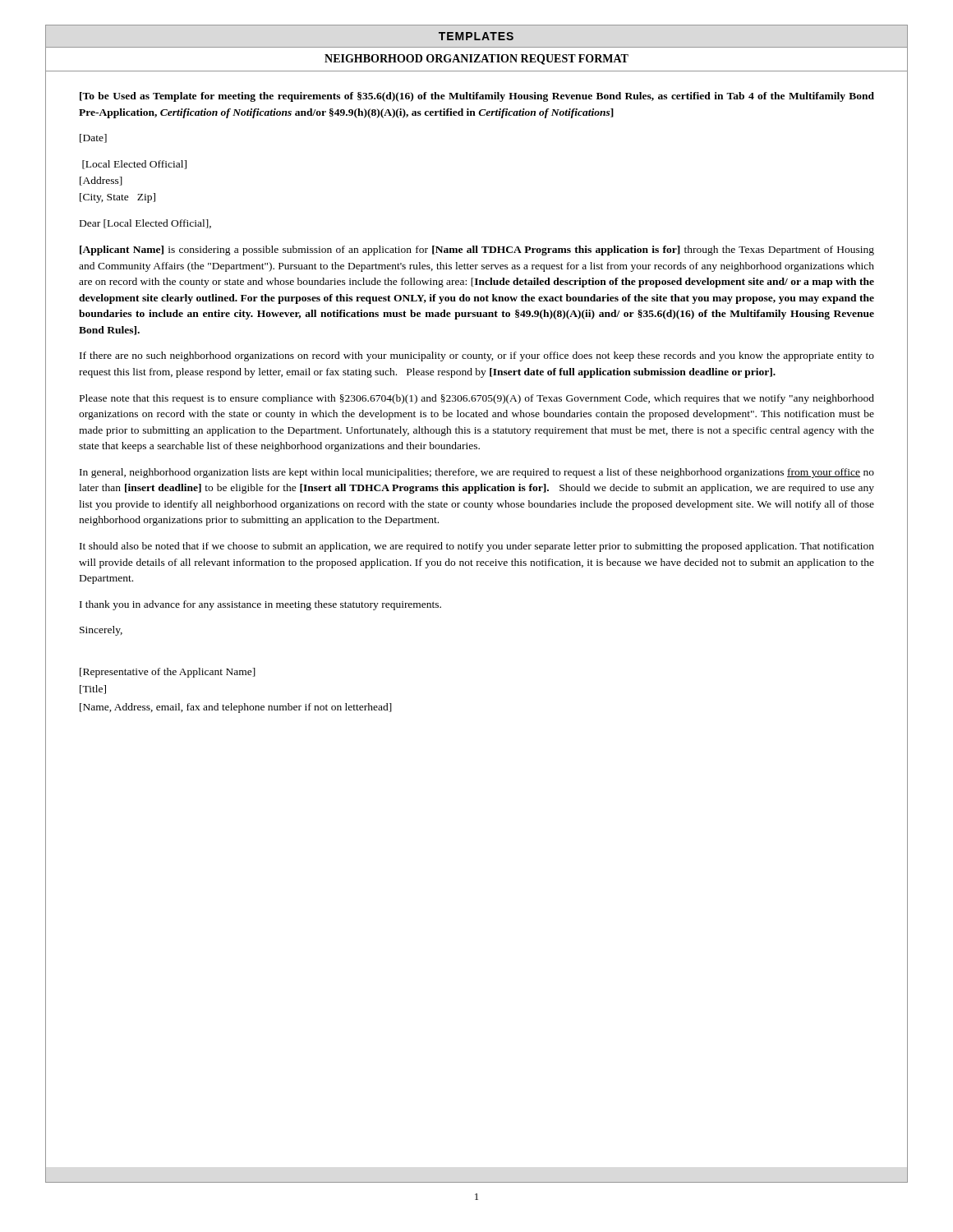Viewport: 953px width, 1232px height.
Task: Find the text block containing "[Representative of the"
Action: (168, 673)
